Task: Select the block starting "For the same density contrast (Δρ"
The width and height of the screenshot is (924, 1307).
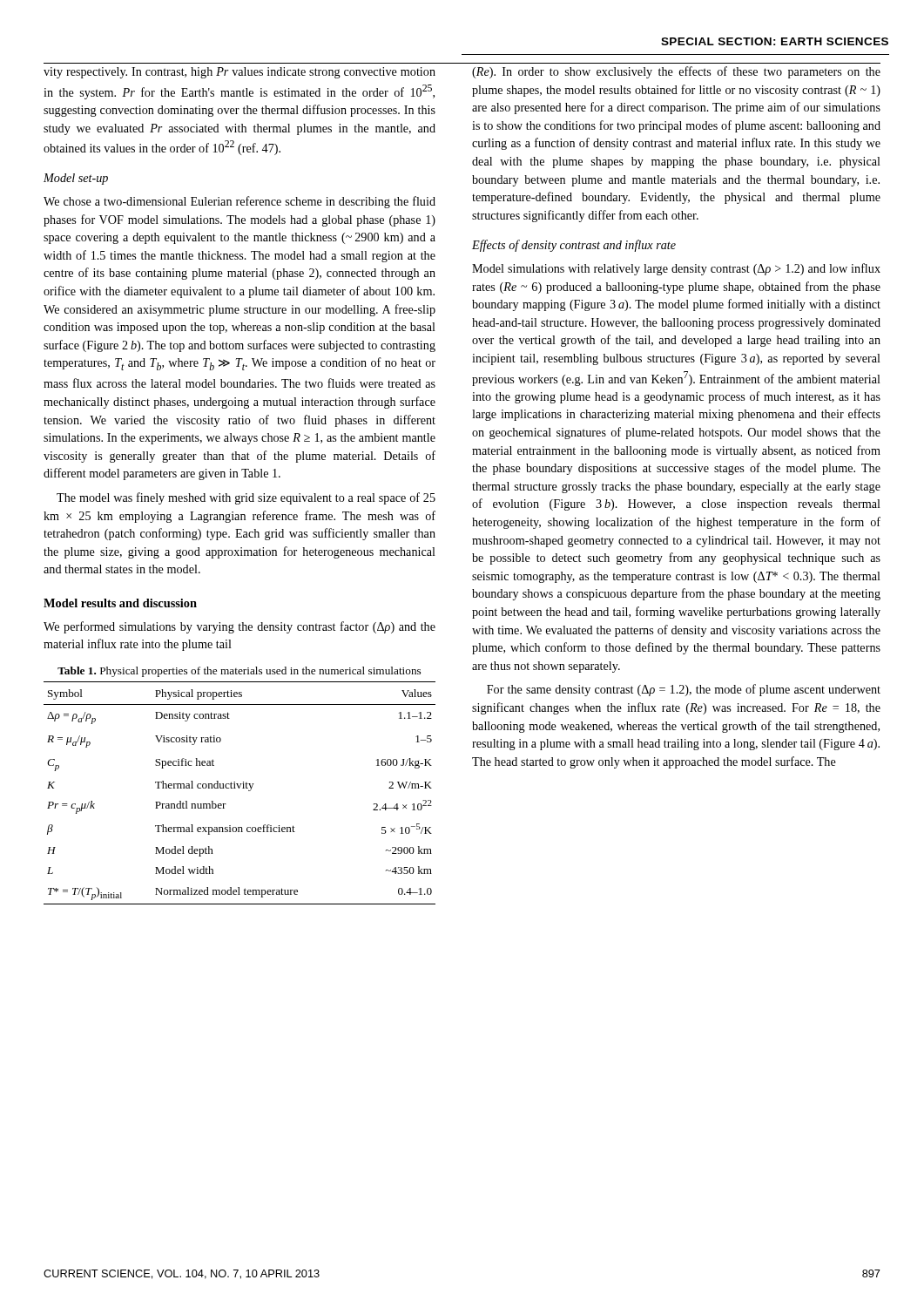Action: pyautogui.click(x=676, y=726)
